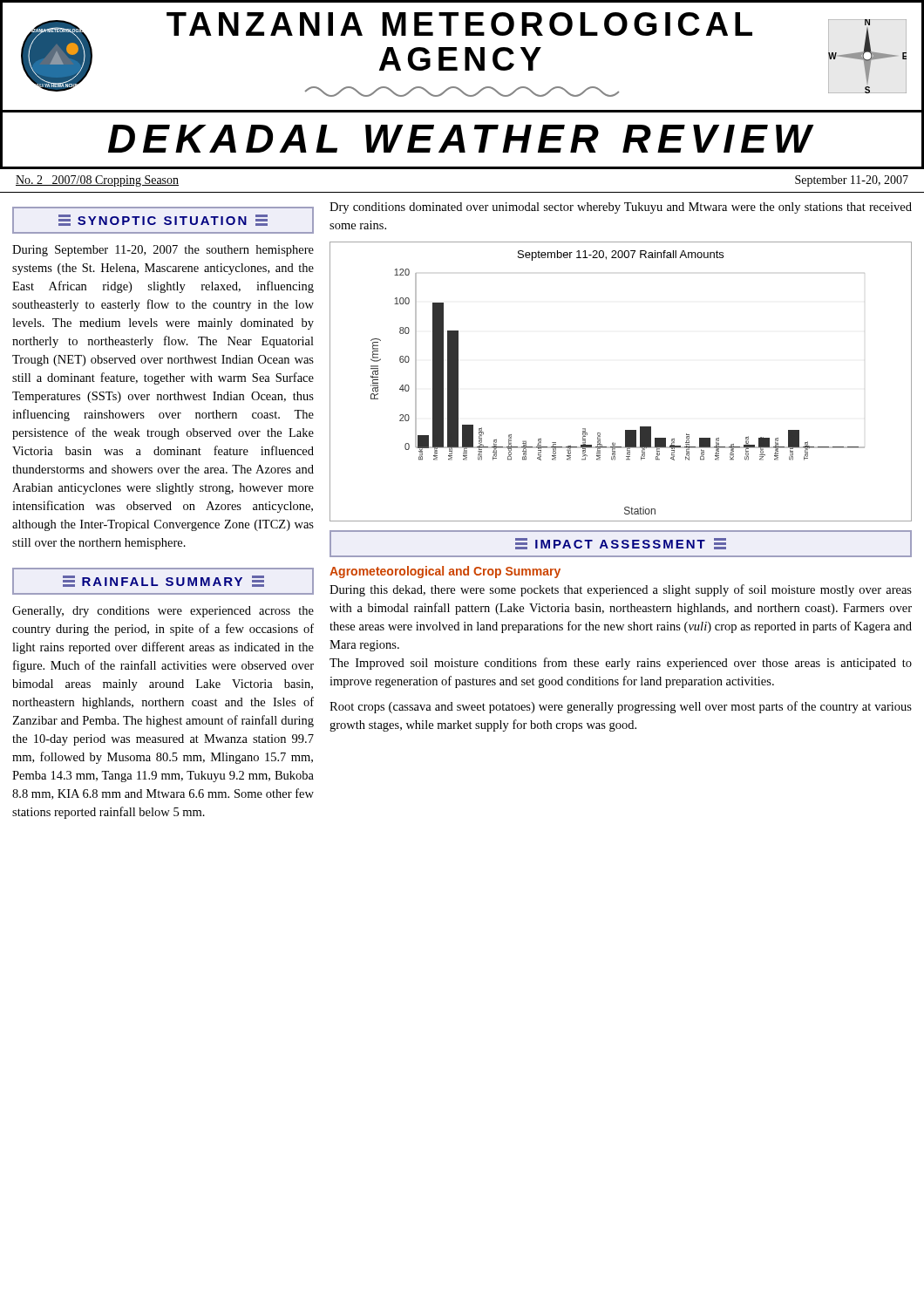This screenshot has height=1308, width=924.
Task: Click where it says "Agrometeorological and Crop Summary"
Action: click(445, 572)
